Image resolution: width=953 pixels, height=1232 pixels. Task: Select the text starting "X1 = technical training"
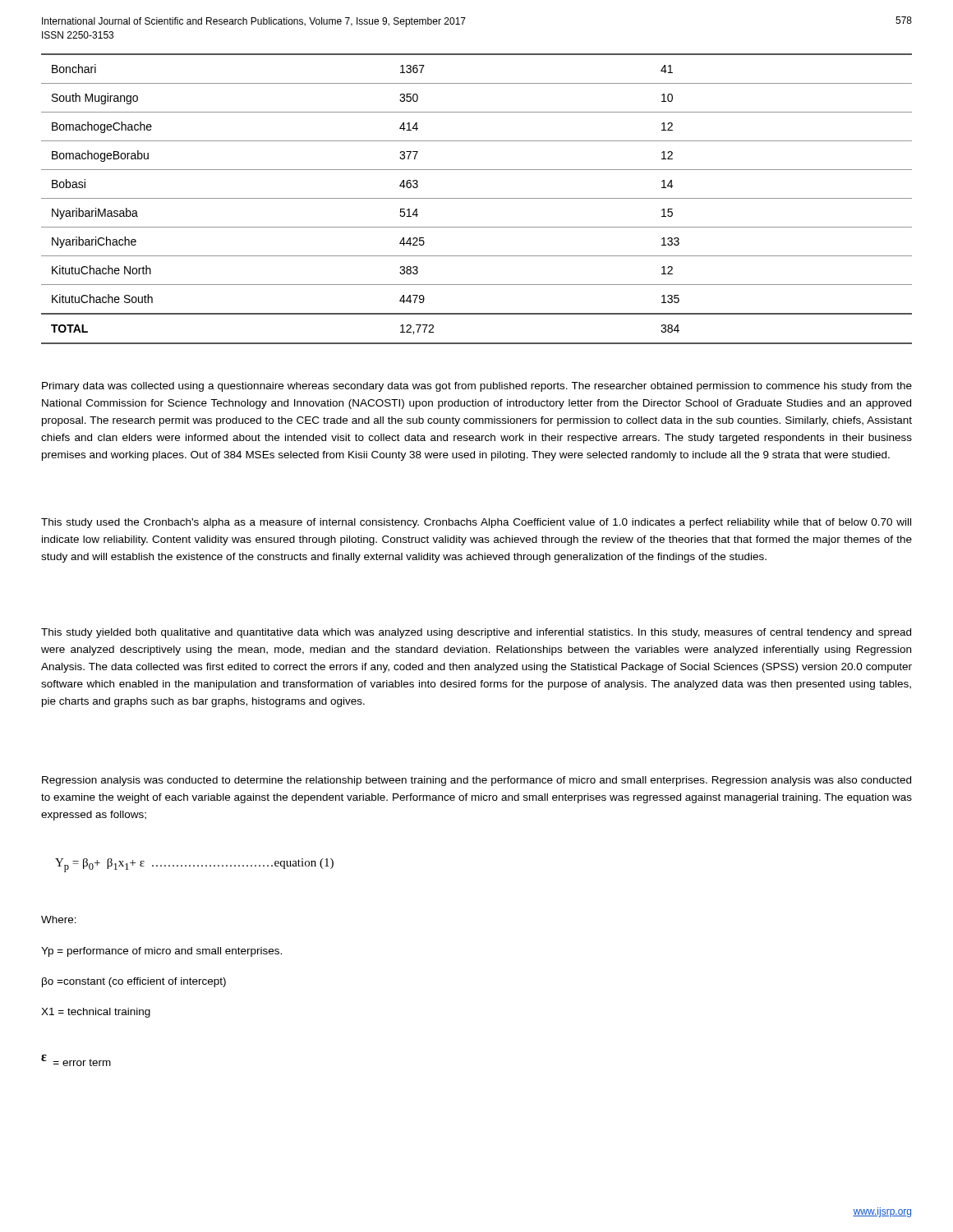96,1011
